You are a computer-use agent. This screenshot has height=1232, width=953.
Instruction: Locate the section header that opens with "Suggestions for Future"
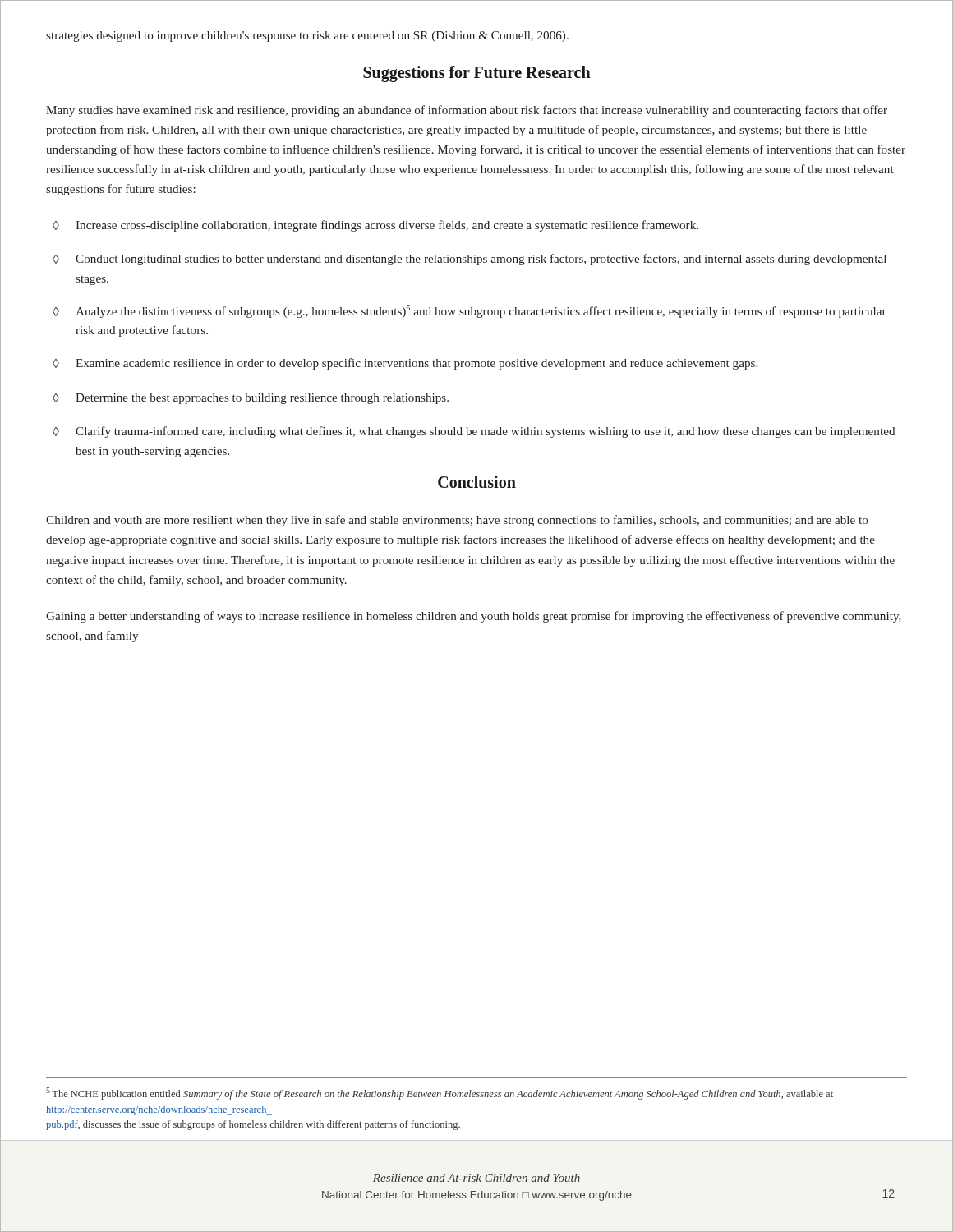tap(476, 72)
